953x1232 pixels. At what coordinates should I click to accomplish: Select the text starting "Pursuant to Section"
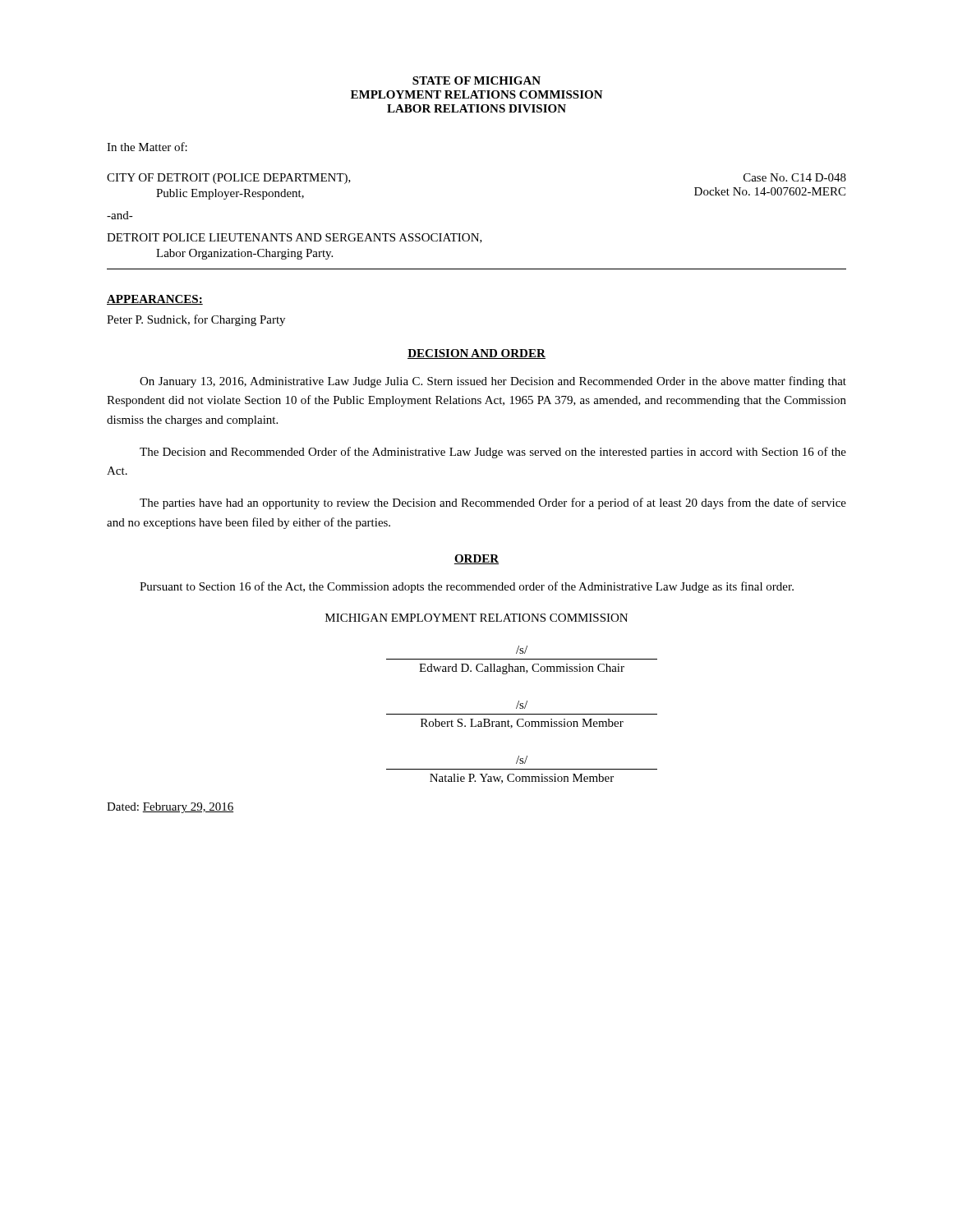[x=467, y=586]
